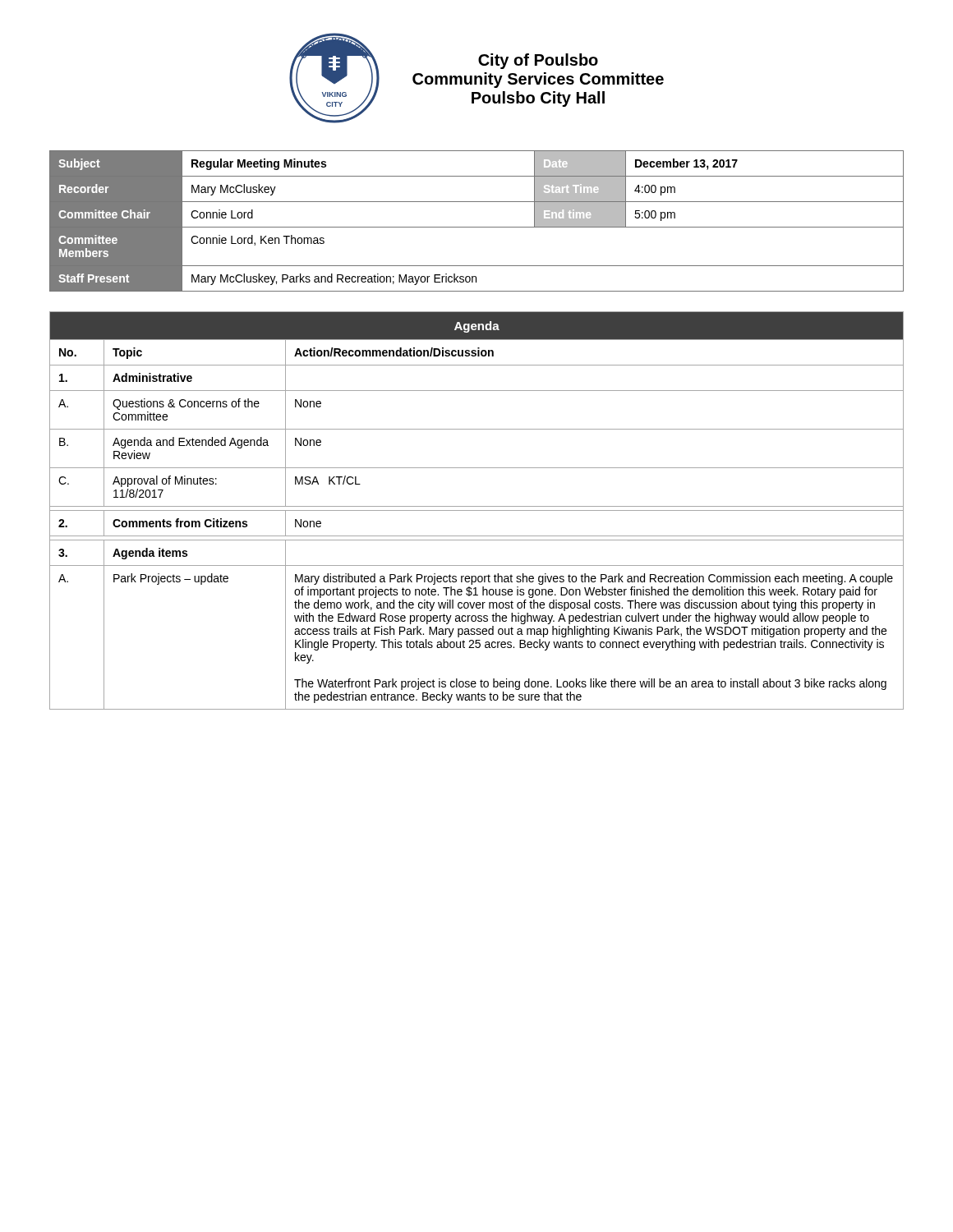This screenshot has width=953, height=1232.
Task: Click on the table containing "Mary distributed a"
Action: coord(476,510)
